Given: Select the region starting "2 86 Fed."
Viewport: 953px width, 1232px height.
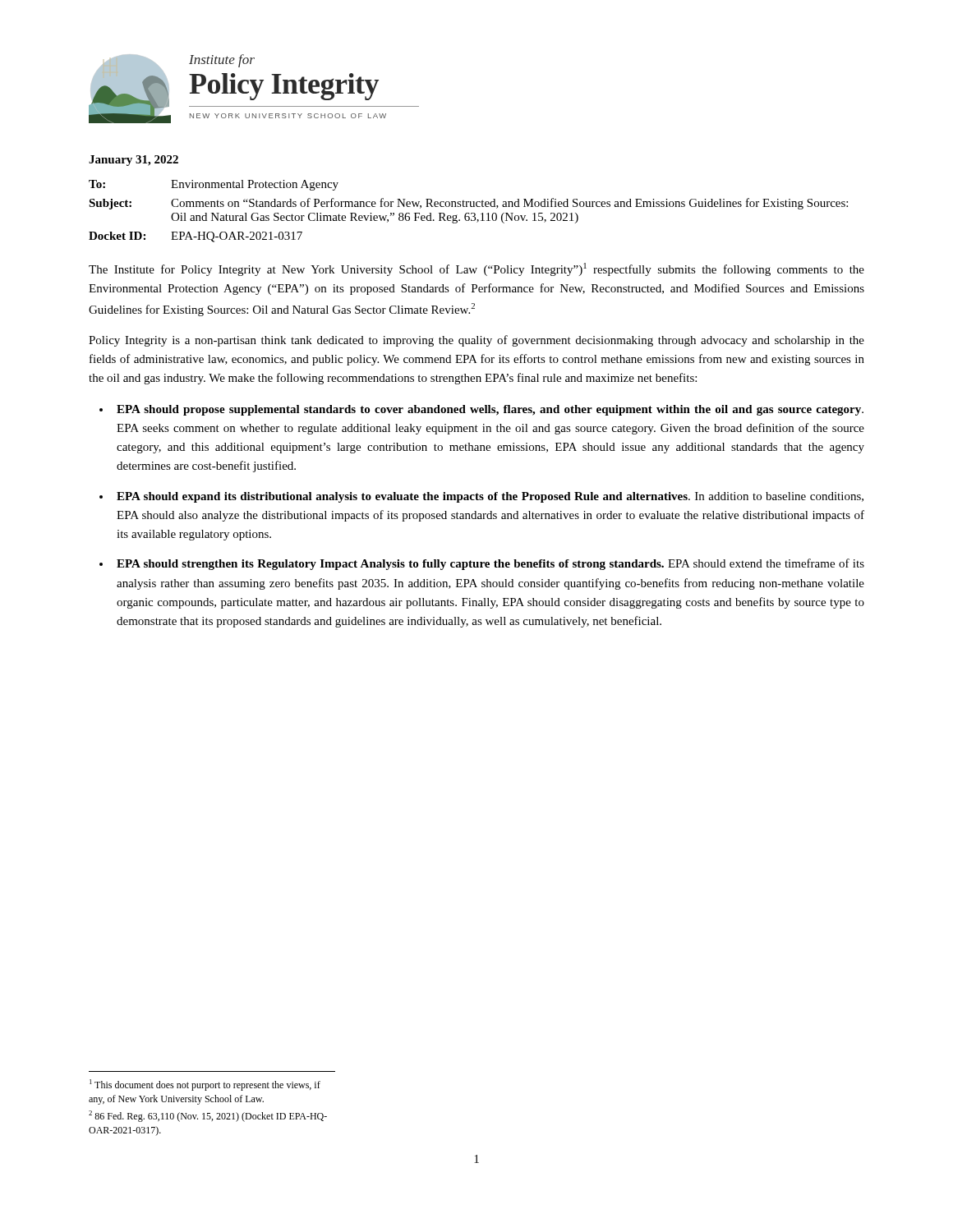Looking at the screenshot, I should (208, 1123).
